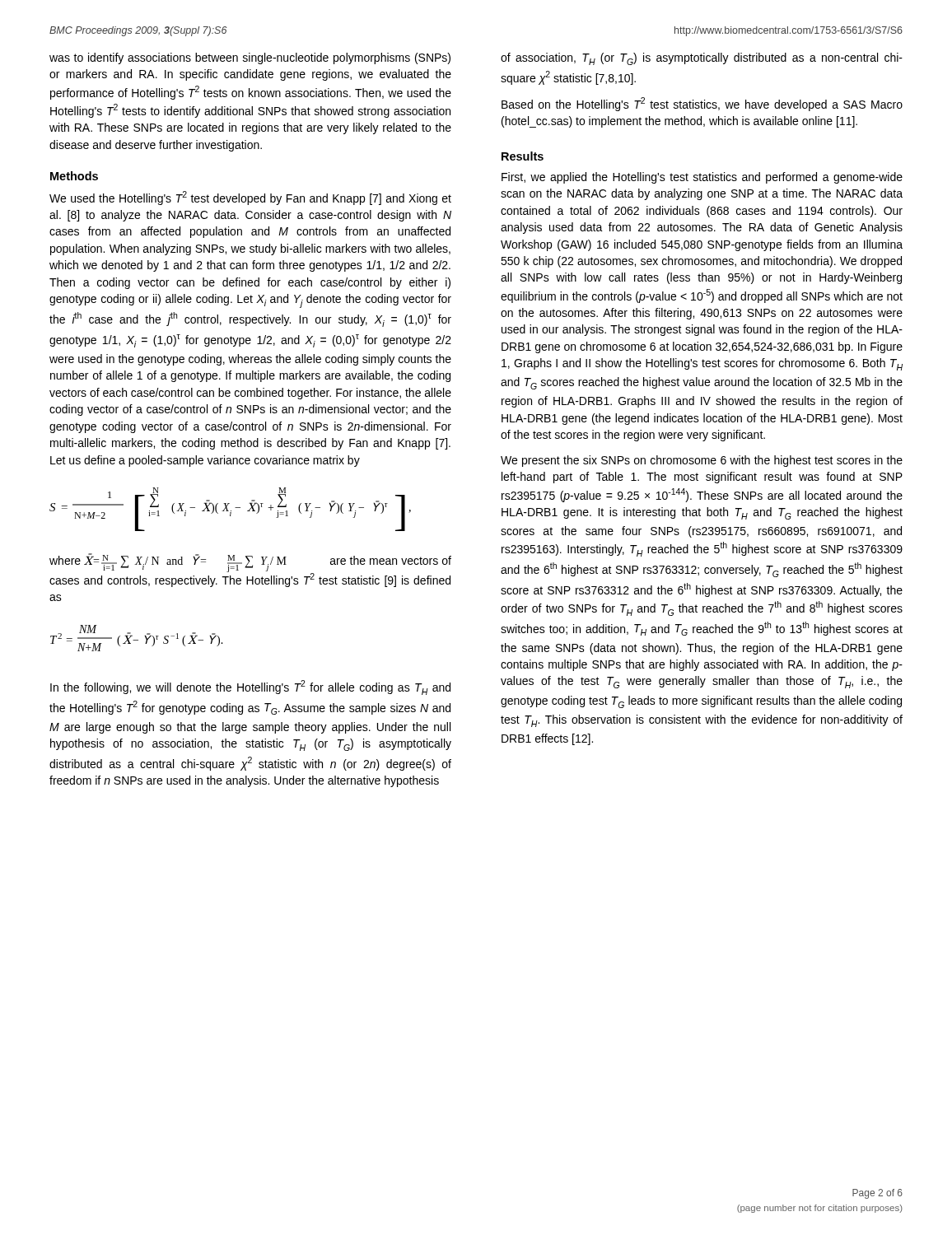
Task: Locate the passage starting "We used the"
Action: click(x=250, y=328)
